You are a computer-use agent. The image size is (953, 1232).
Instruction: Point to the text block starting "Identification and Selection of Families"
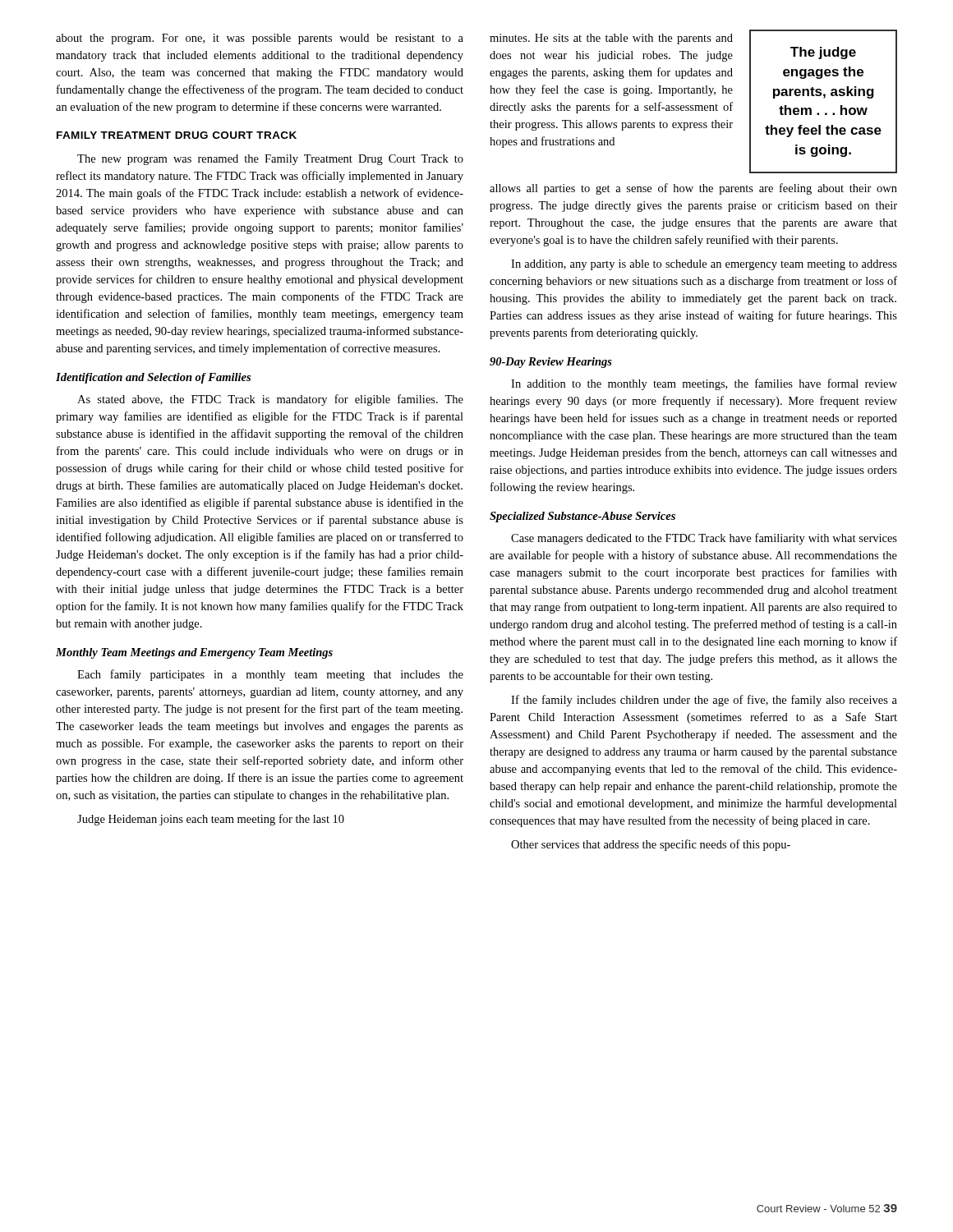click(260, 377)
